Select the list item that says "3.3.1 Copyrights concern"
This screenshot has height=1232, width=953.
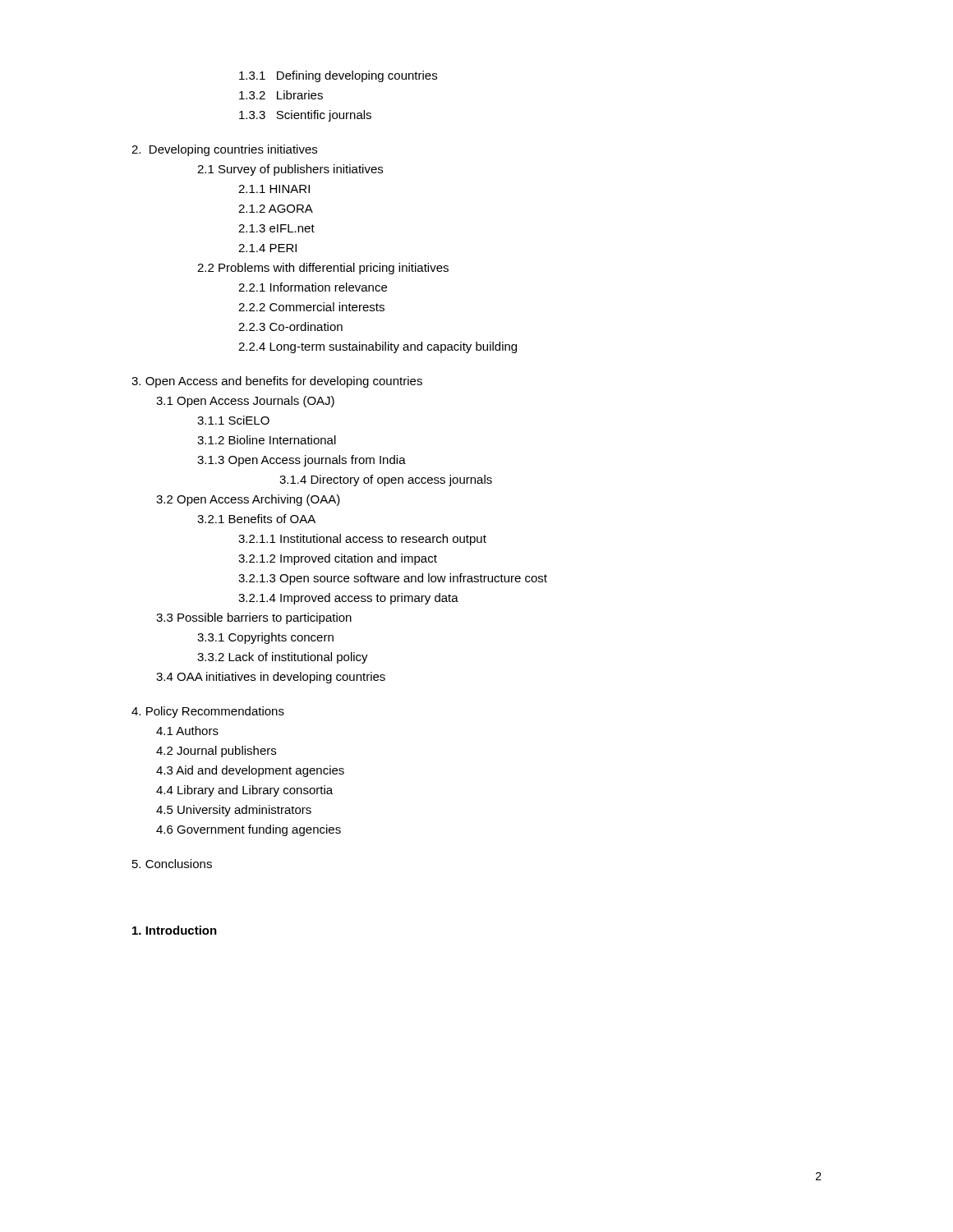[266, 637]
